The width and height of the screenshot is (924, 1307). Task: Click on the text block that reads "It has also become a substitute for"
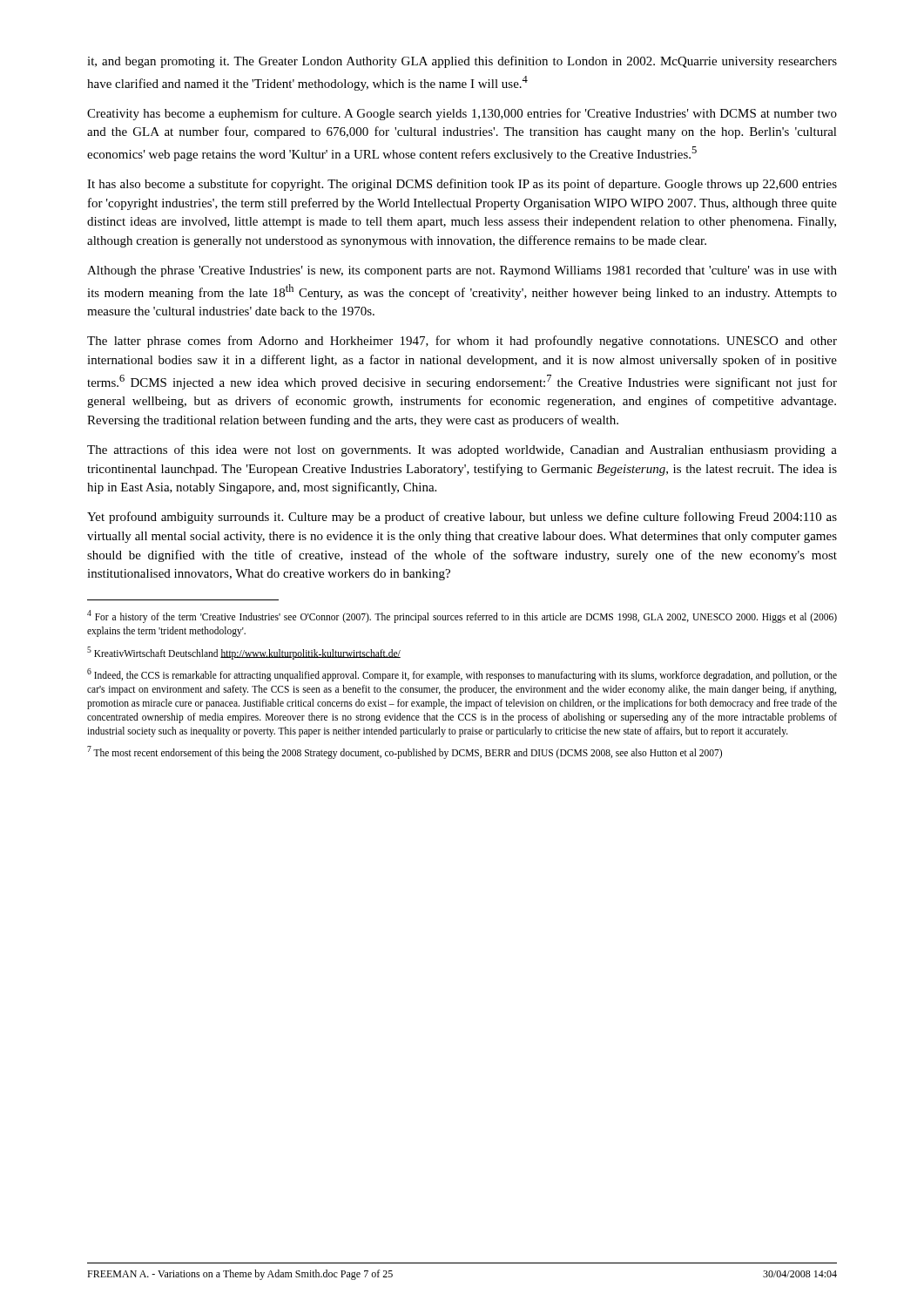(x=462, y=212)
